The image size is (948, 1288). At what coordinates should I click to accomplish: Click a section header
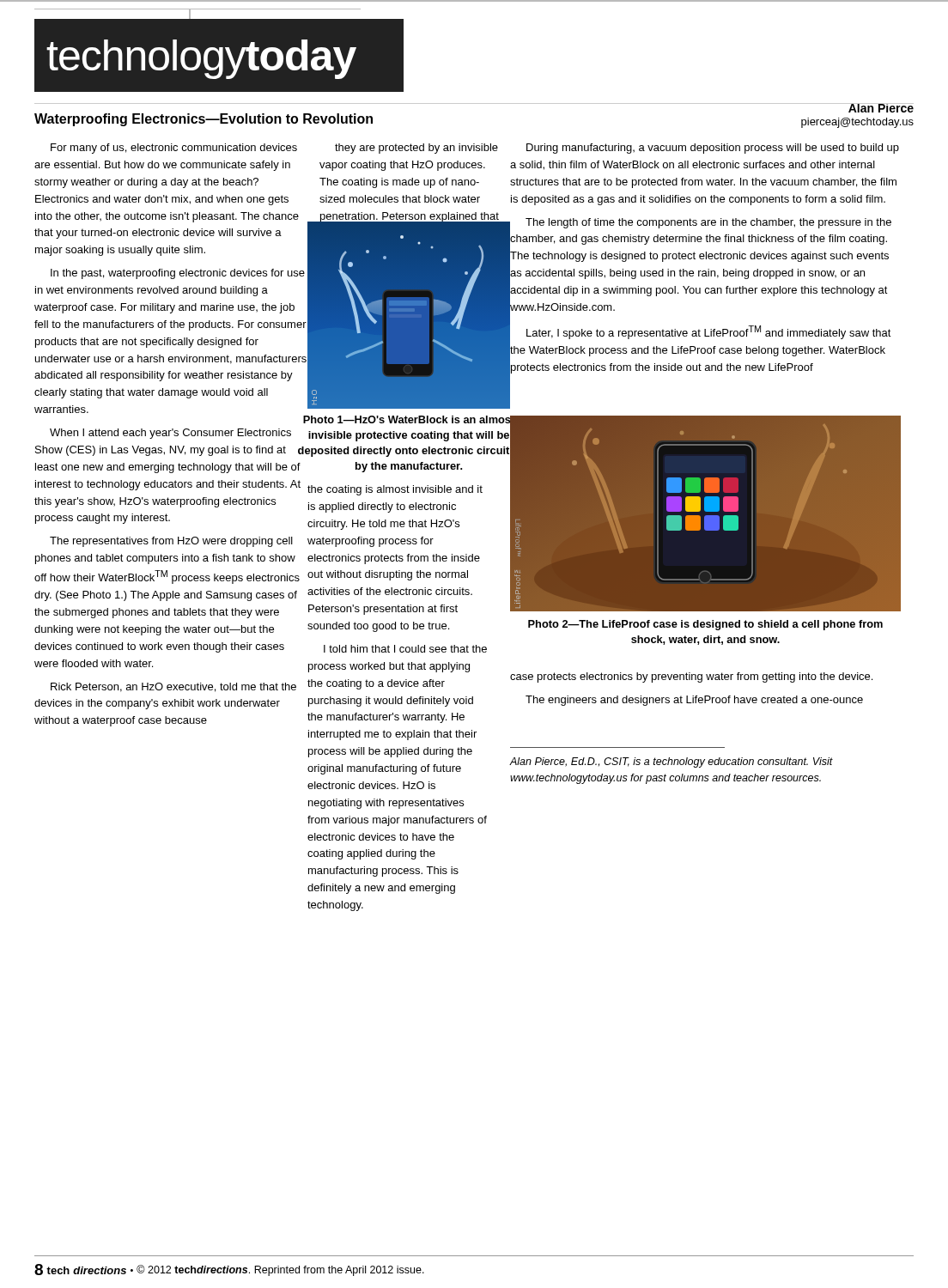tap(204, 119)
